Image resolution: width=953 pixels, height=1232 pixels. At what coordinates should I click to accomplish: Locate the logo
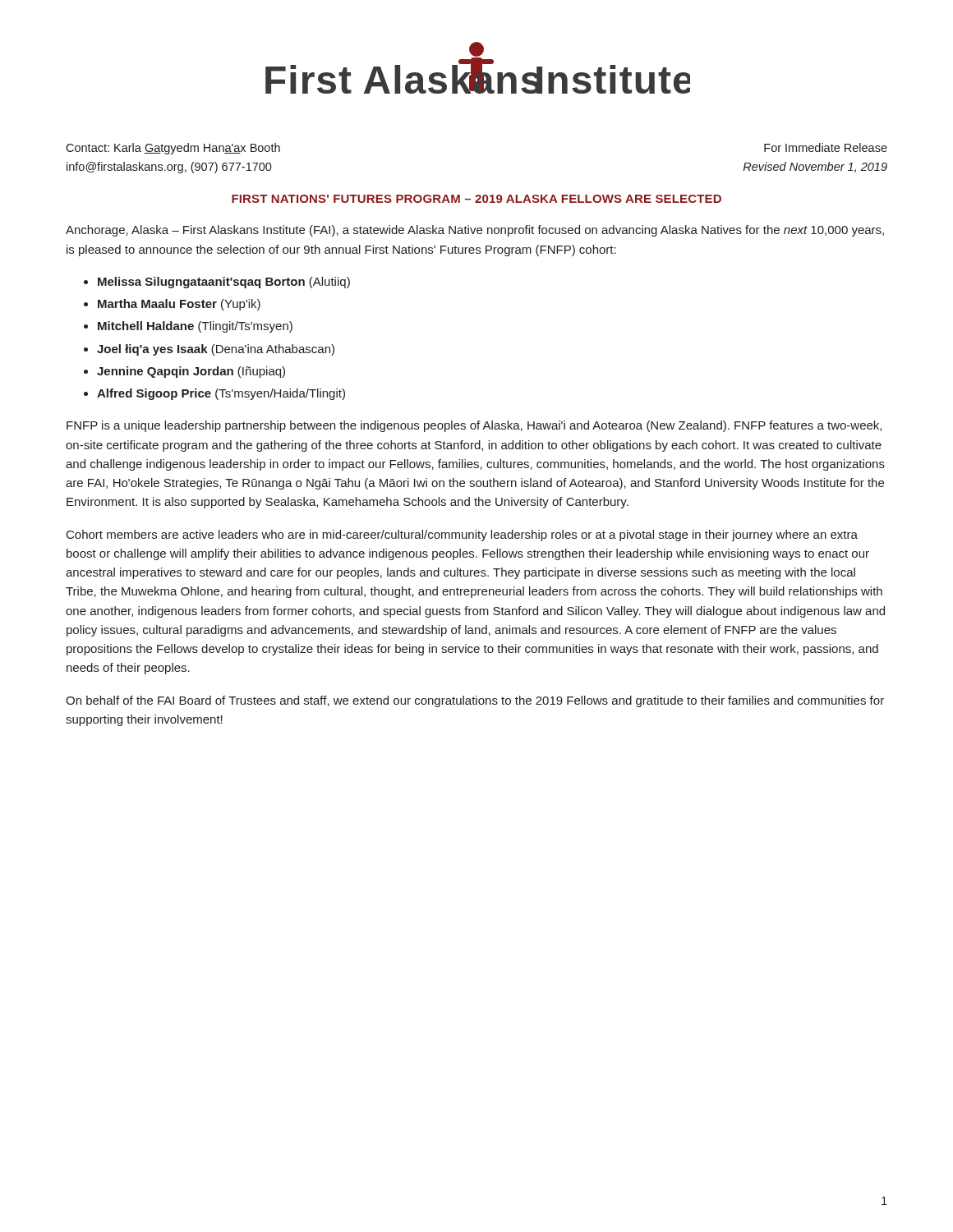tap(476, 65)
